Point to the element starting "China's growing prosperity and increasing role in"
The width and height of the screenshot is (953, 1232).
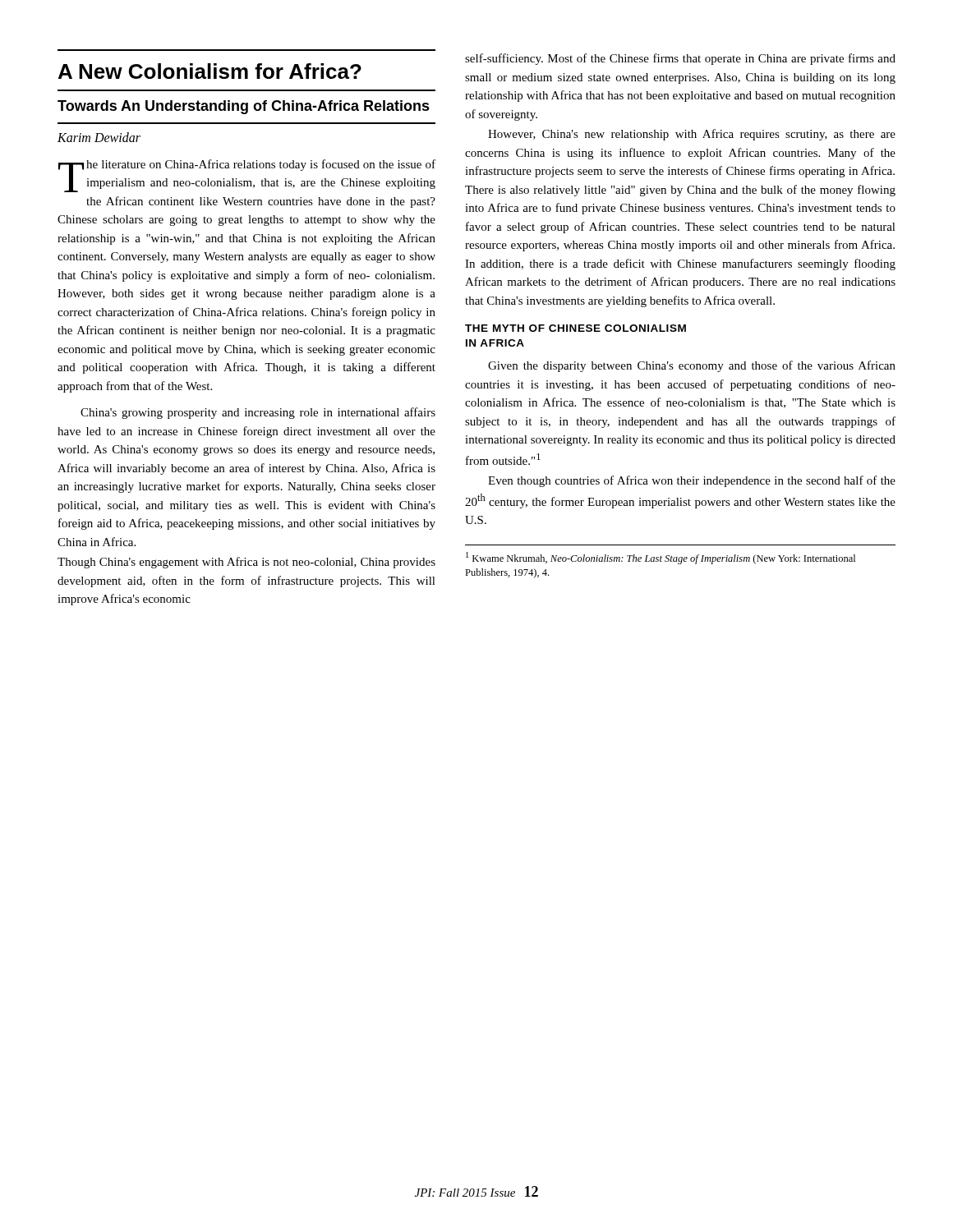click(246, 477)
